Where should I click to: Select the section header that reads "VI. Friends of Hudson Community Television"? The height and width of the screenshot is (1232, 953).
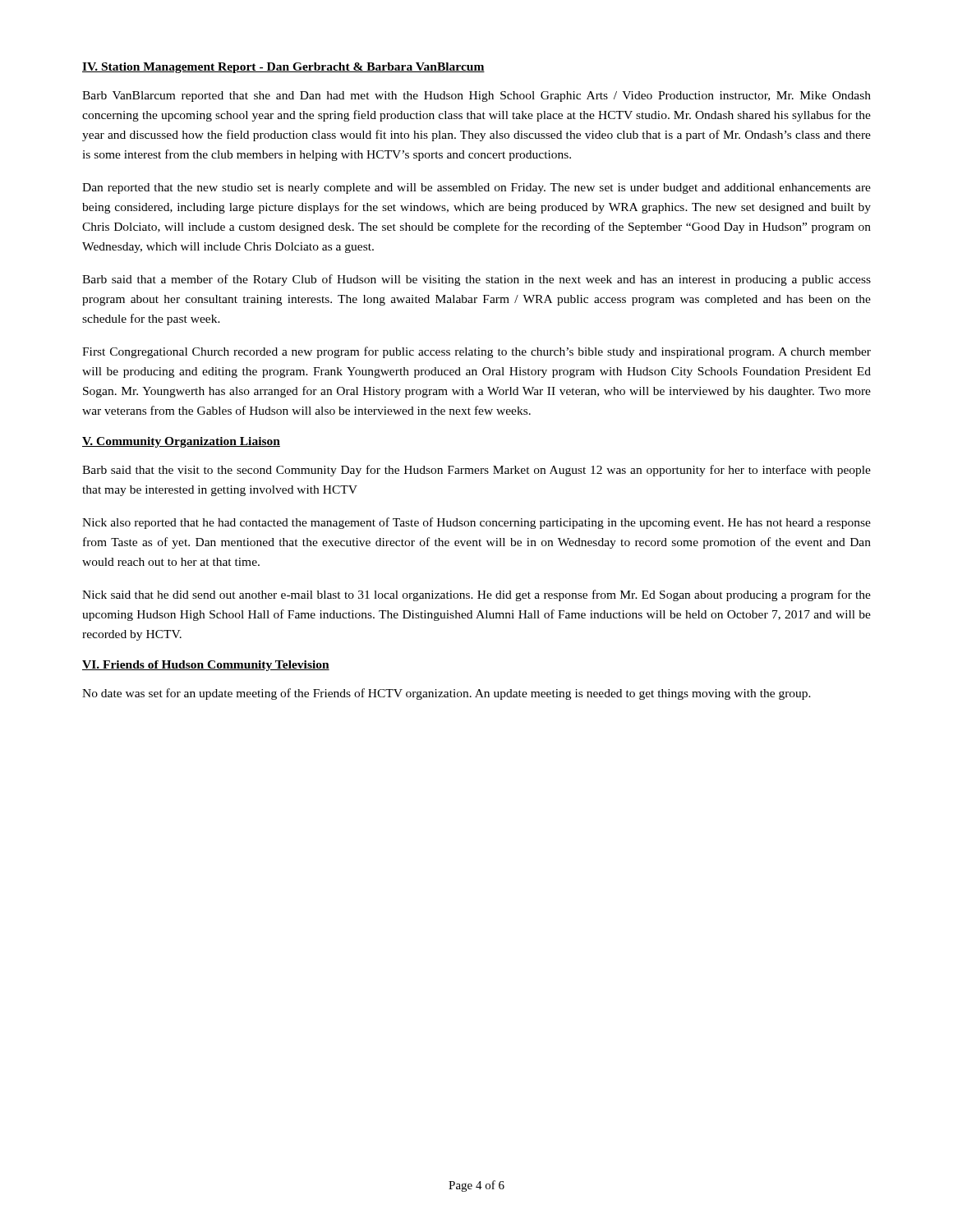pyautogui.click(x=206, y=664)
